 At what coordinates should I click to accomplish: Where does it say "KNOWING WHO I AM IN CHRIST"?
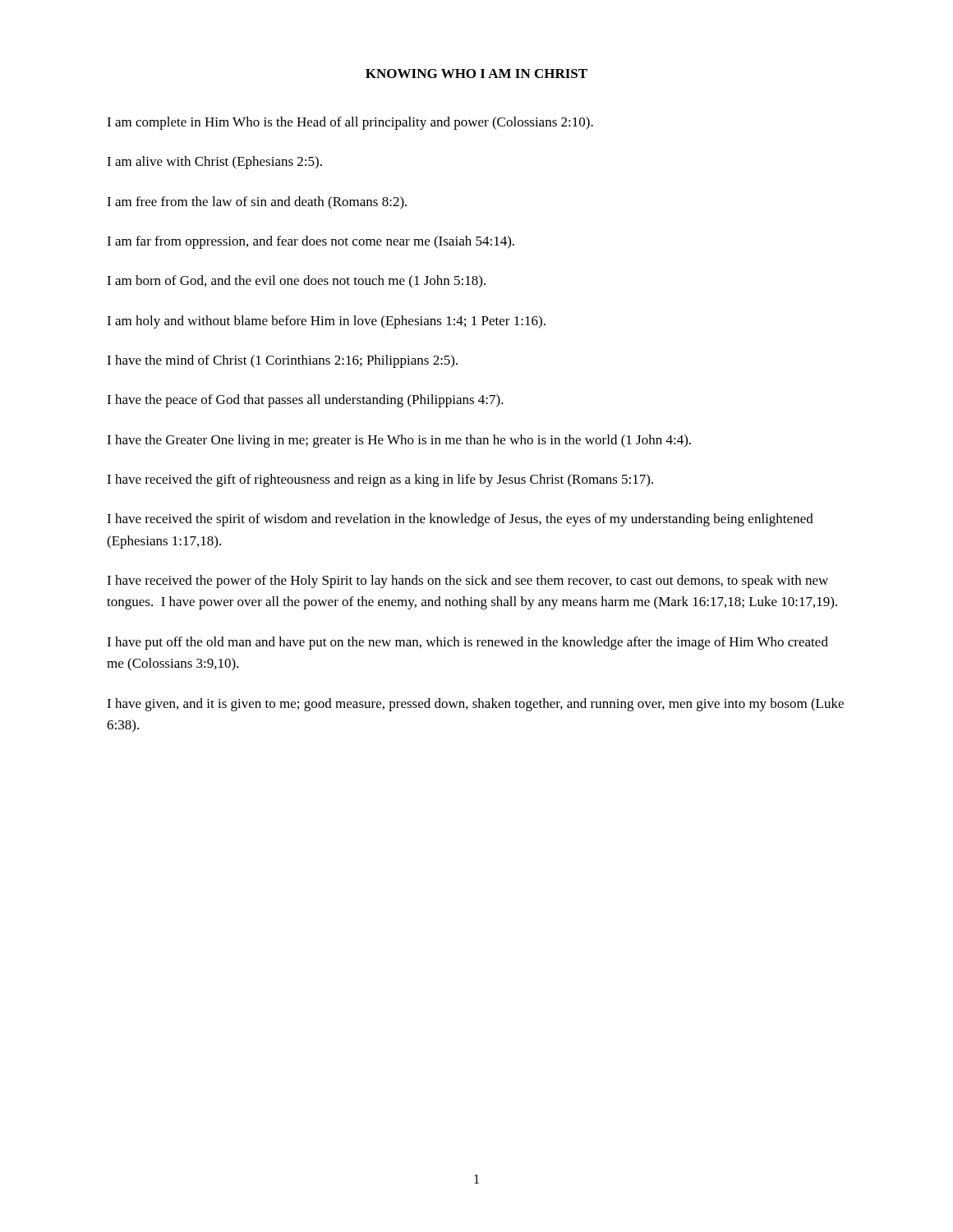476,73
